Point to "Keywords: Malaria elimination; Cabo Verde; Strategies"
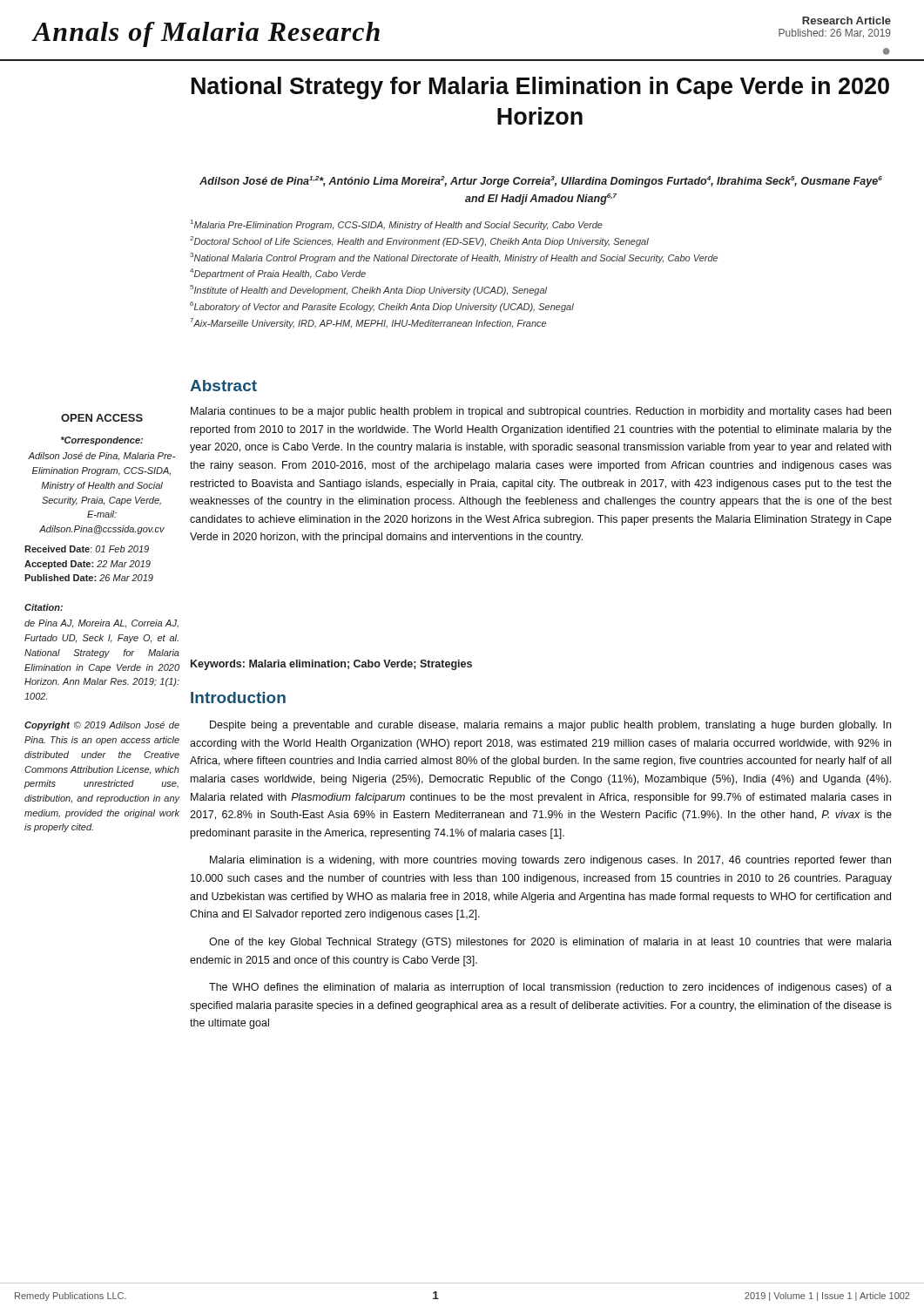Screen dimensions: 1307x924 pyautogui.click(x=331, y=664)
